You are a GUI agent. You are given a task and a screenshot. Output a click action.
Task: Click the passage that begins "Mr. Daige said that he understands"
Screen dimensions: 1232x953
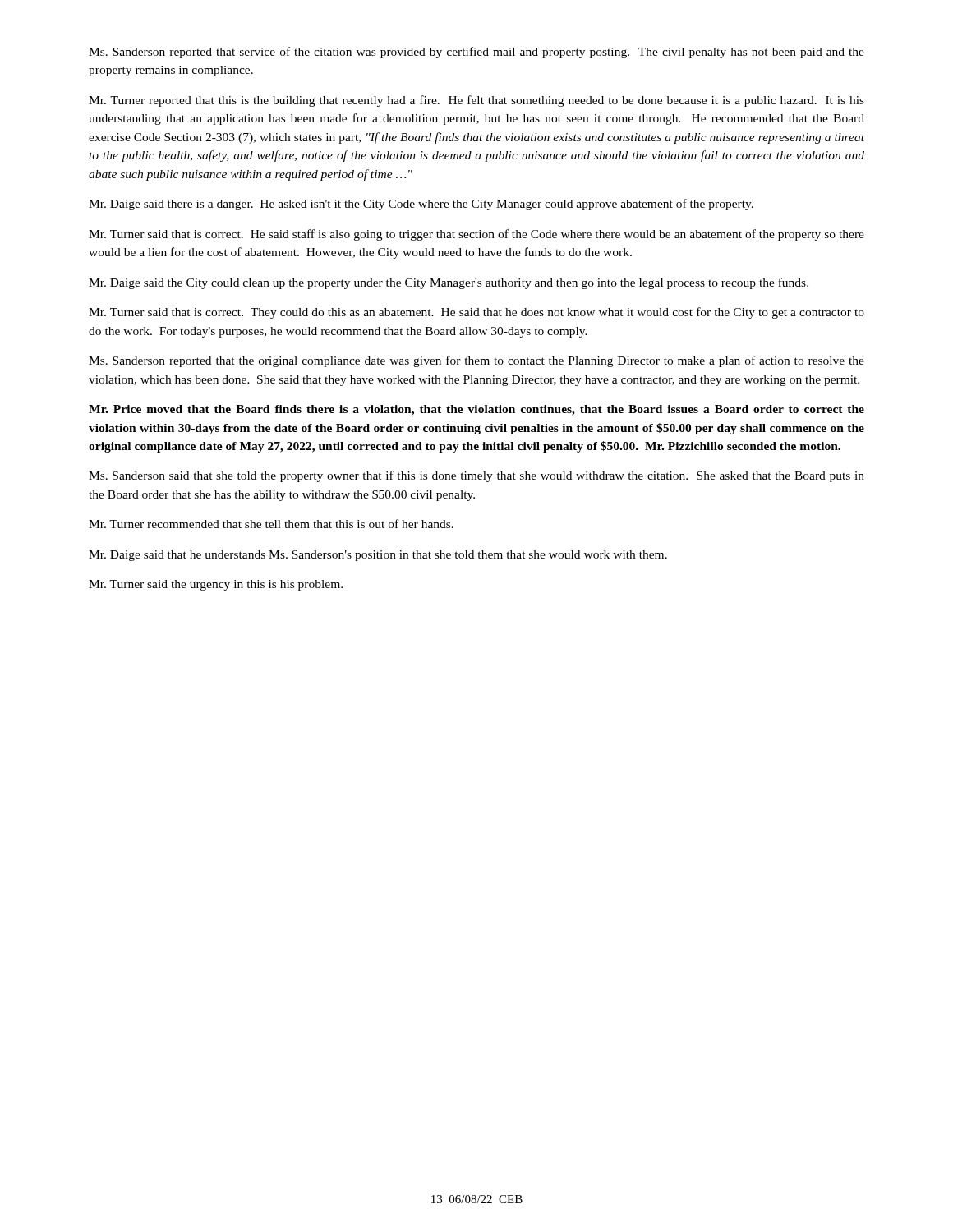coord(378,554)
